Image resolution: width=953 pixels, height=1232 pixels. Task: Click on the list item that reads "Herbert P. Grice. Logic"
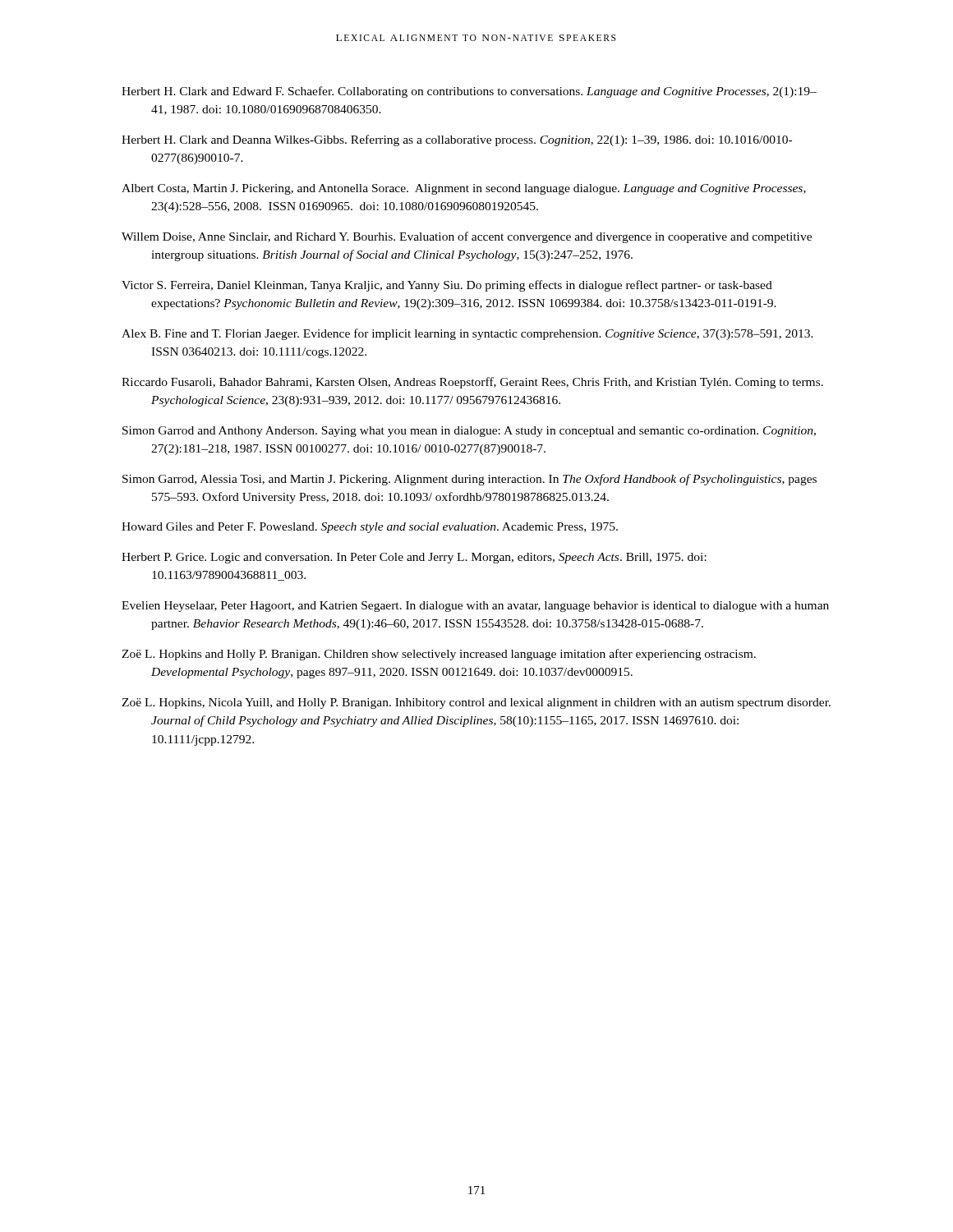tap(414, 566)
